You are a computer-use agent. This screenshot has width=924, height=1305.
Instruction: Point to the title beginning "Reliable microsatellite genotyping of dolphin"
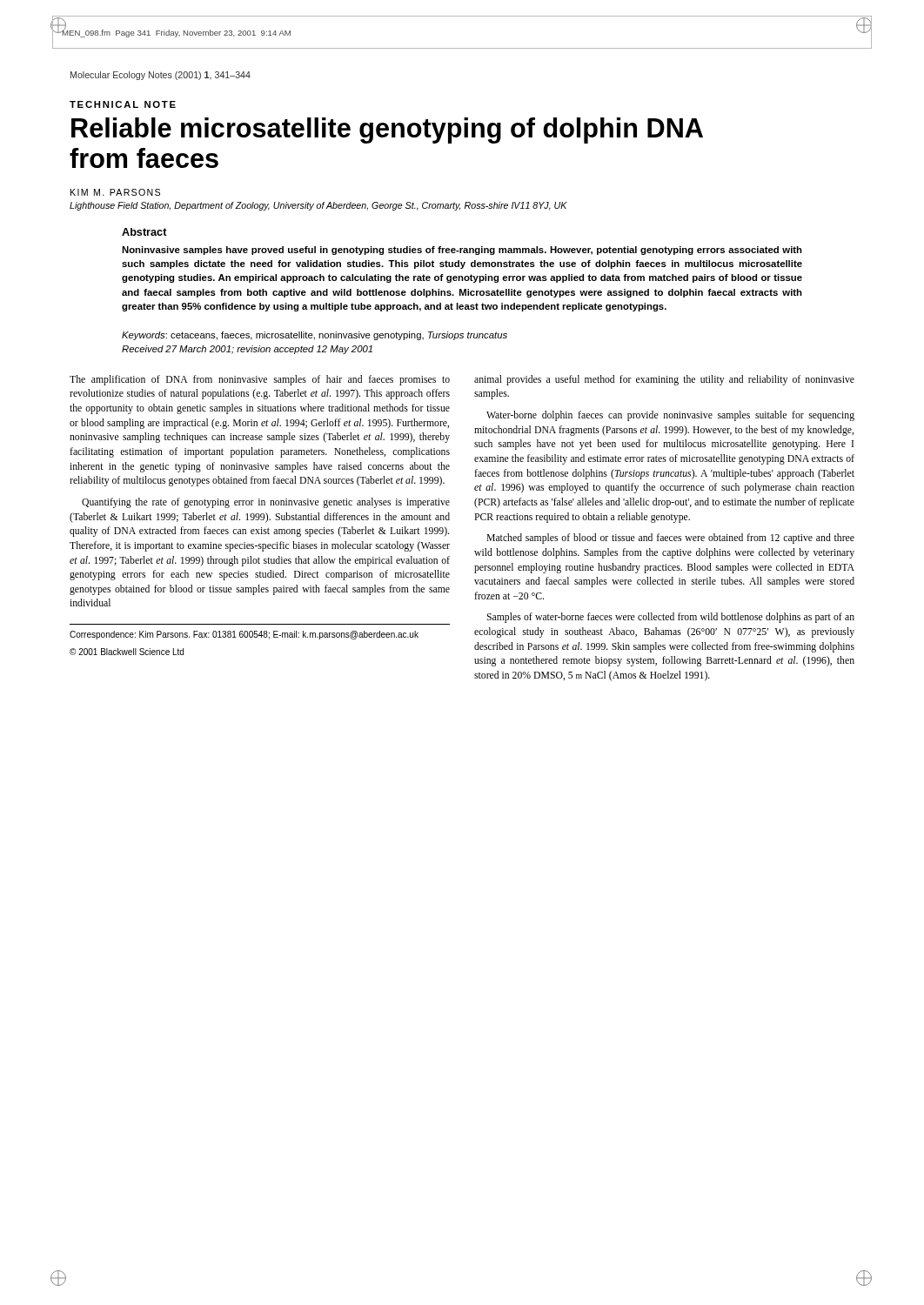point(462,144)
